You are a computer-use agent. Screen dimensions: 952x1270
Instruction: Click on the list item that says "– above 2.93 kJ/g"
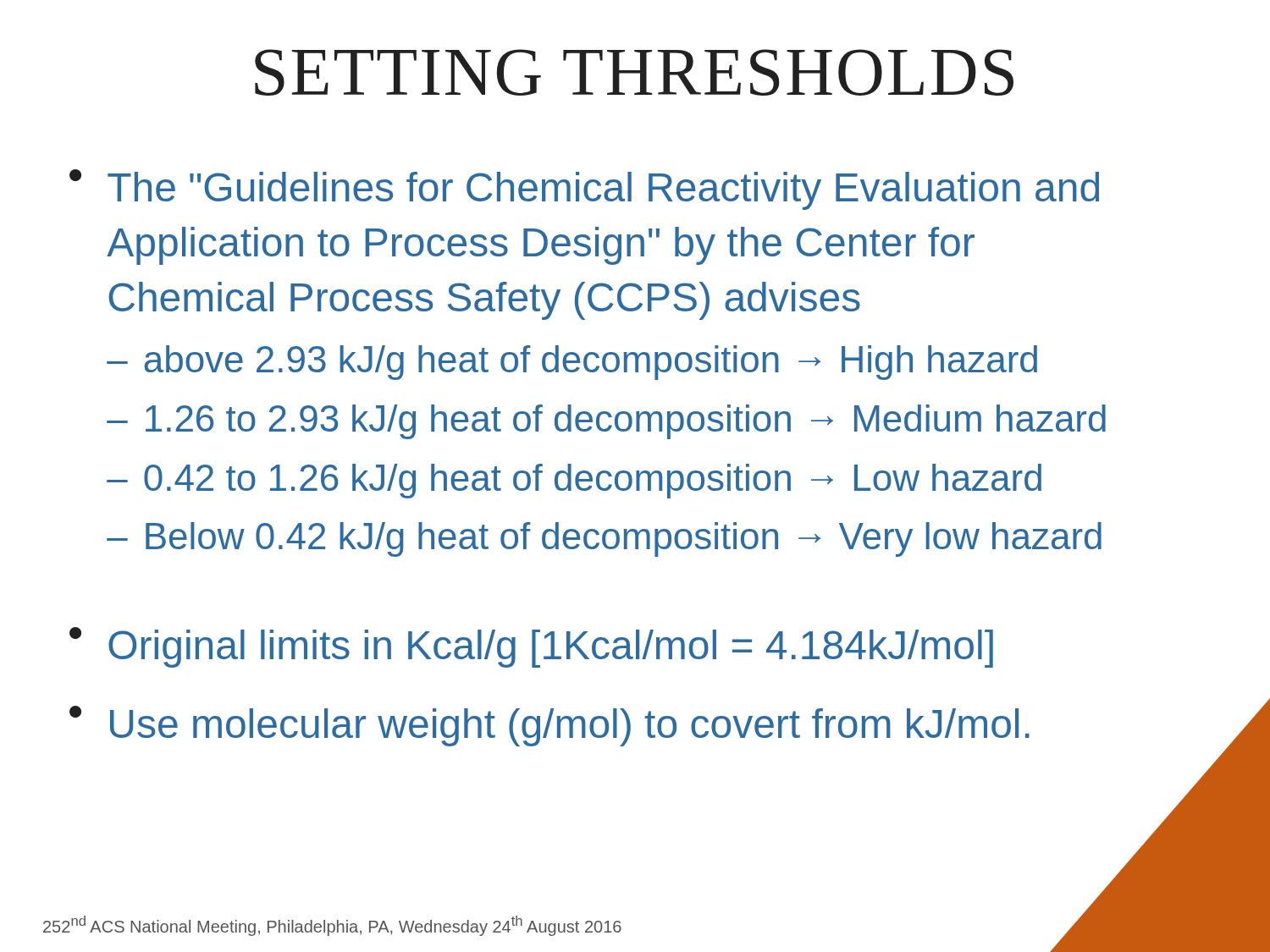pos(573,360)
